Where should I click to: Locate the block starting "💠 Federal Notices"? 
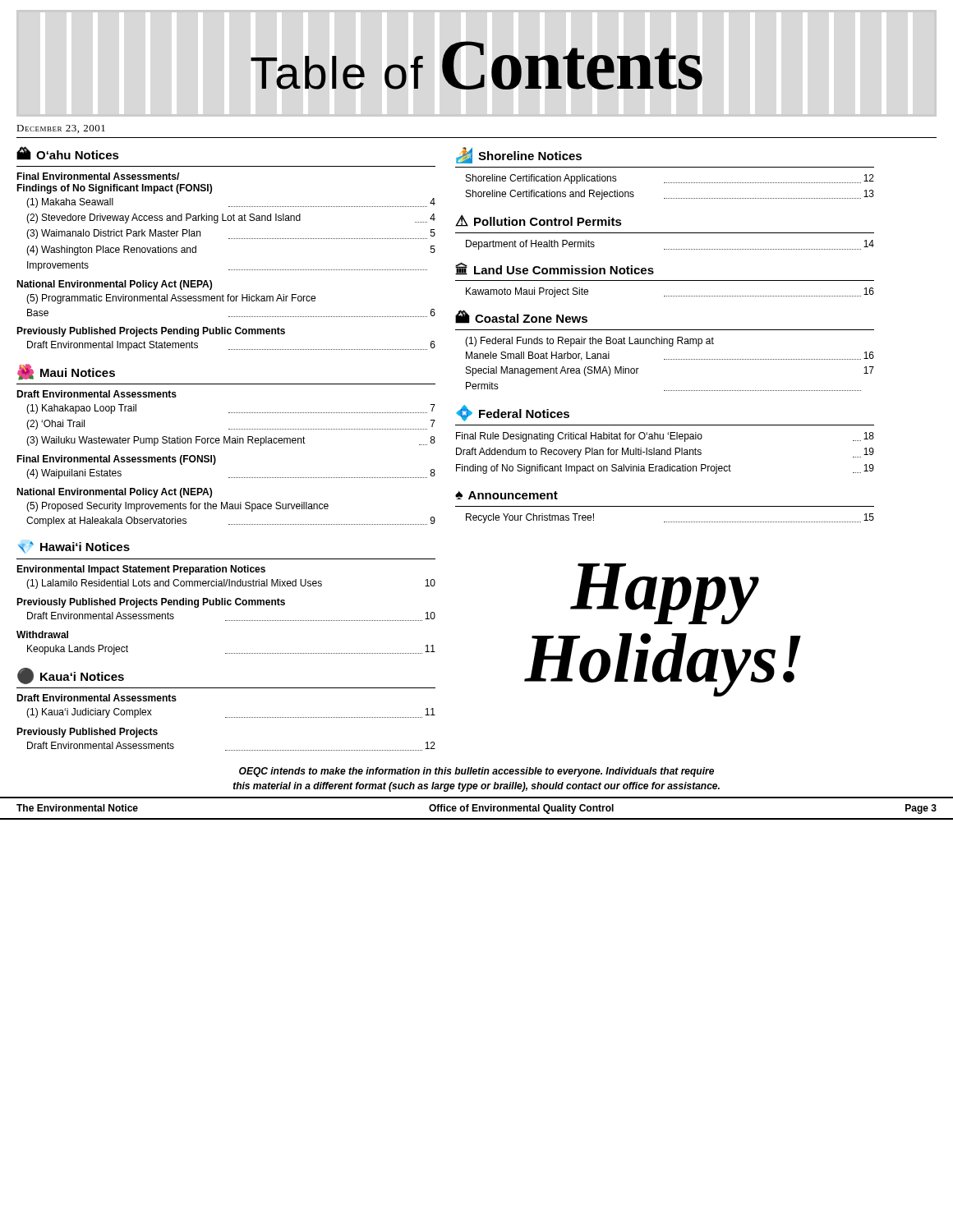tap(513, 413)
